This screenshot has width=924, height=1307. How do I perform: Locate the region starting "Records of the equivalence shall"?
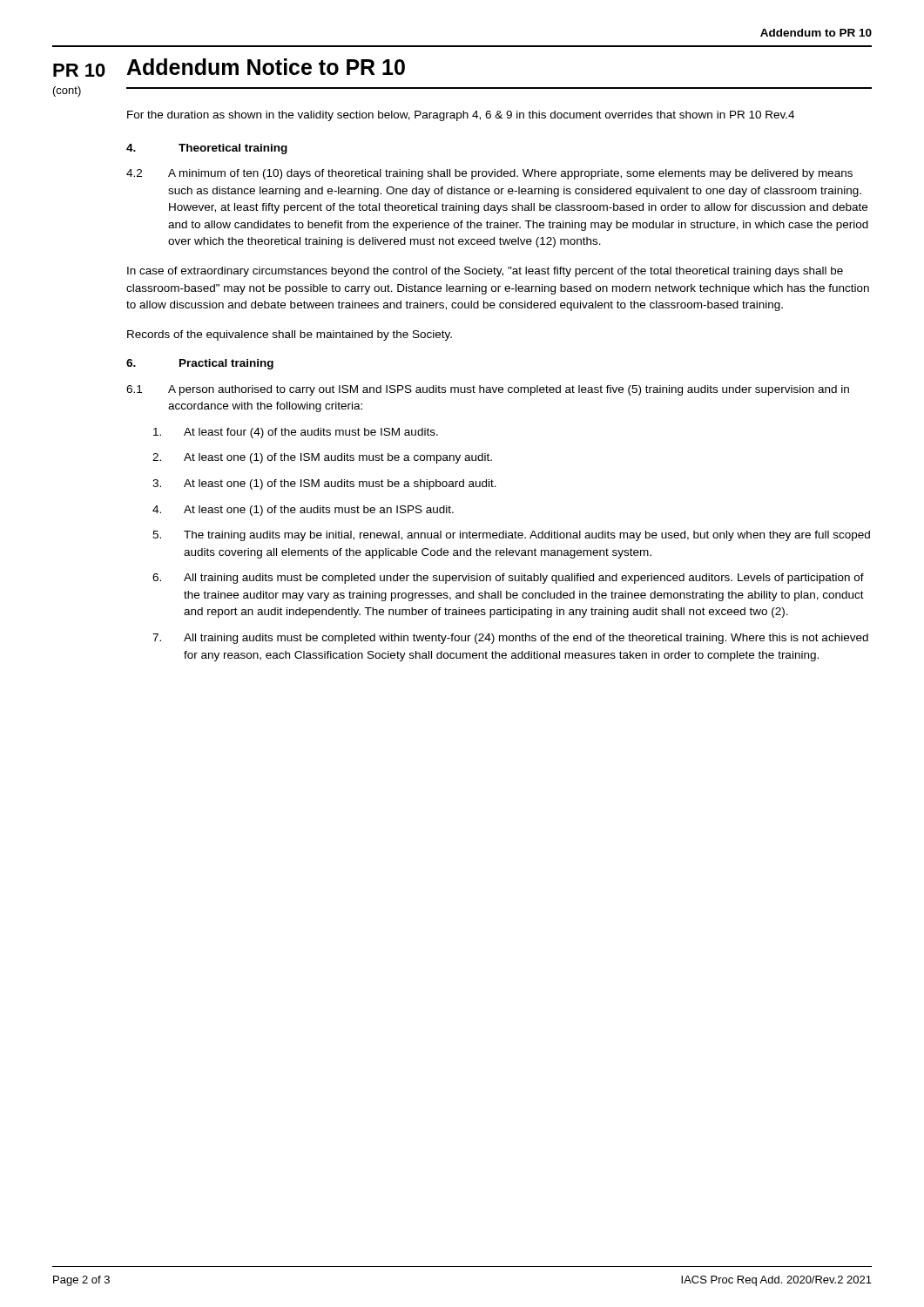[290, 334]
